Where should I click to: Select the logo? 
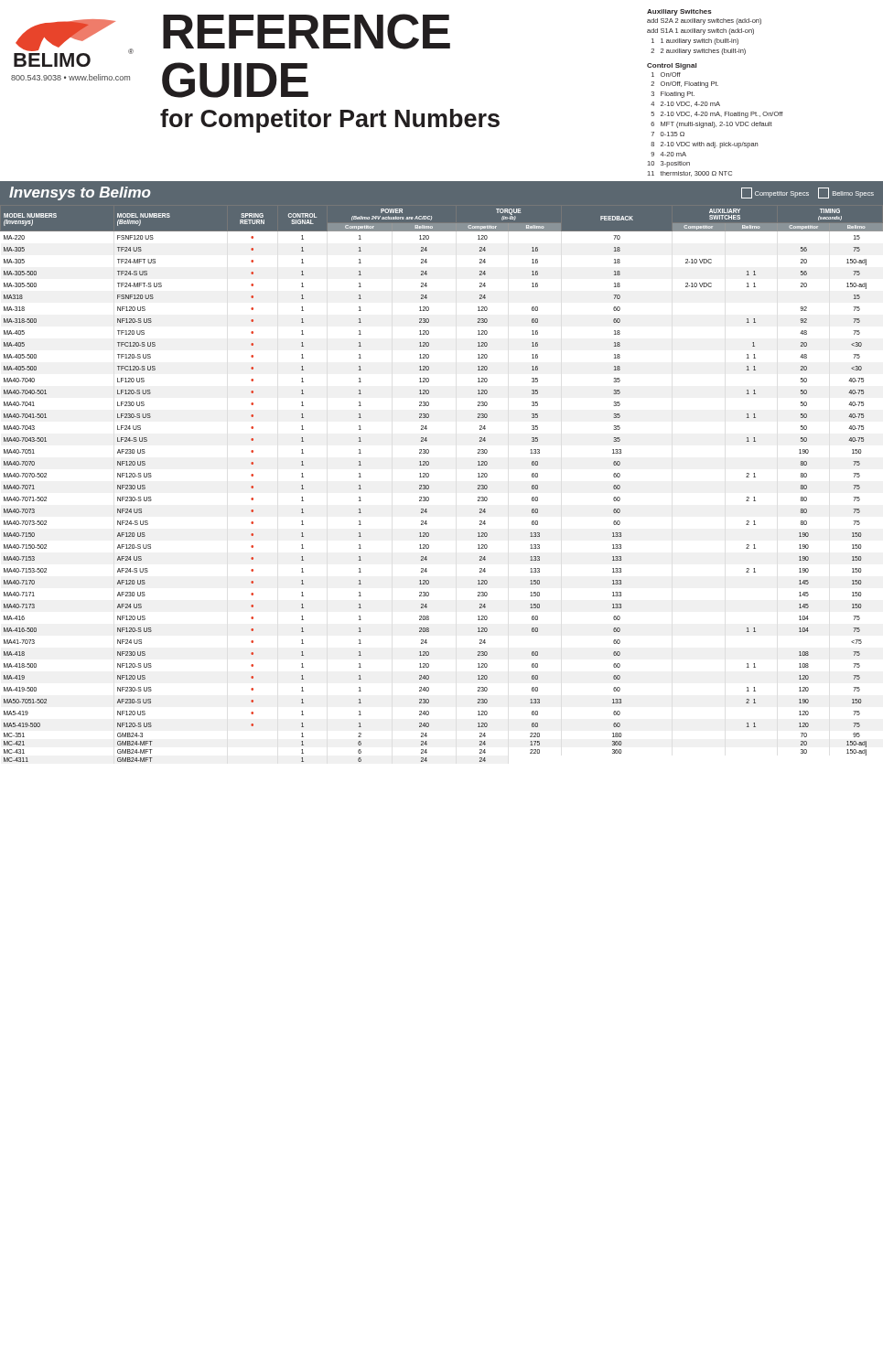[x=82, y=43]
